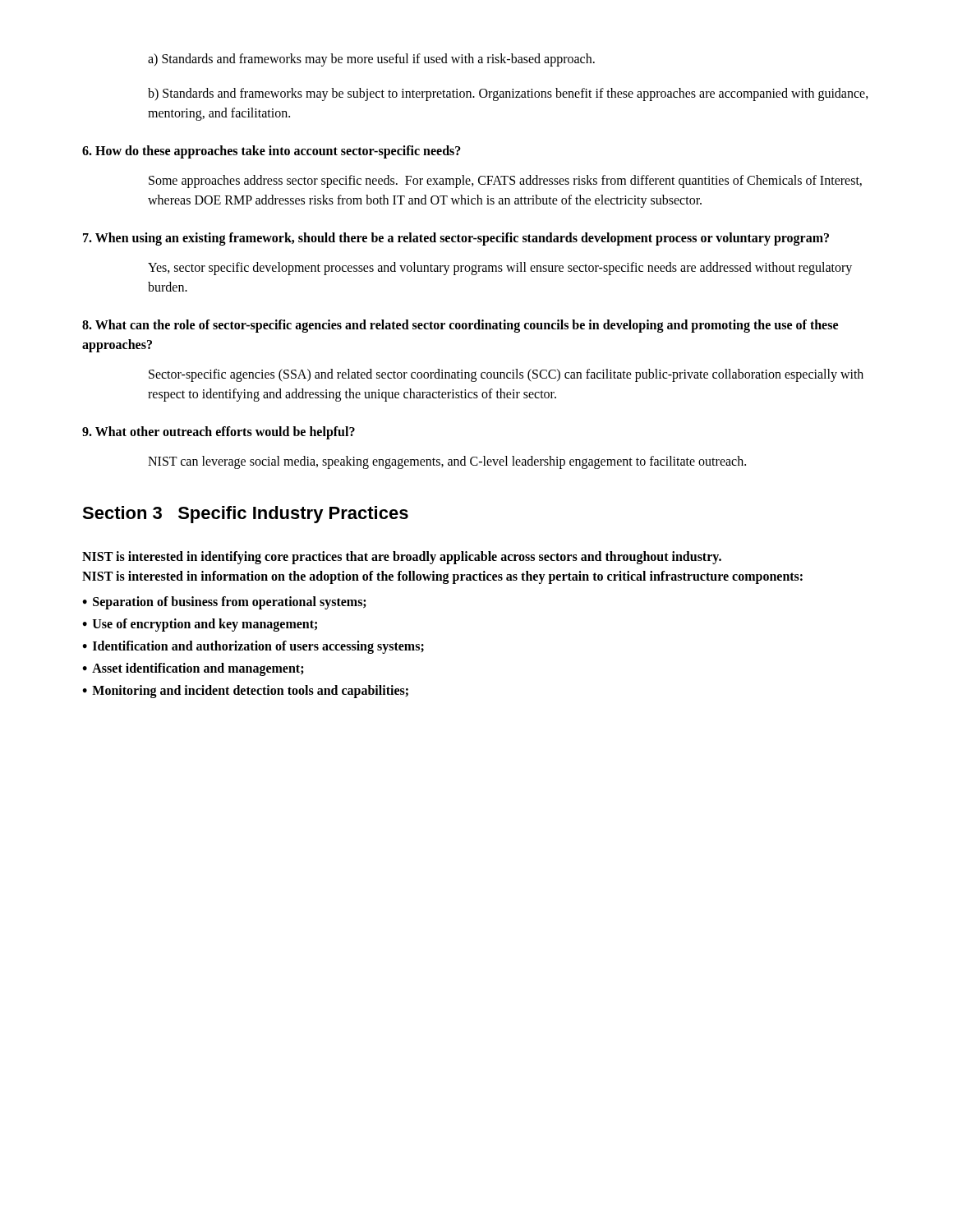Click the section header that begins "7. When using an existing framework, should there"
Screen dimensions: 1232x953
point(456,238)
